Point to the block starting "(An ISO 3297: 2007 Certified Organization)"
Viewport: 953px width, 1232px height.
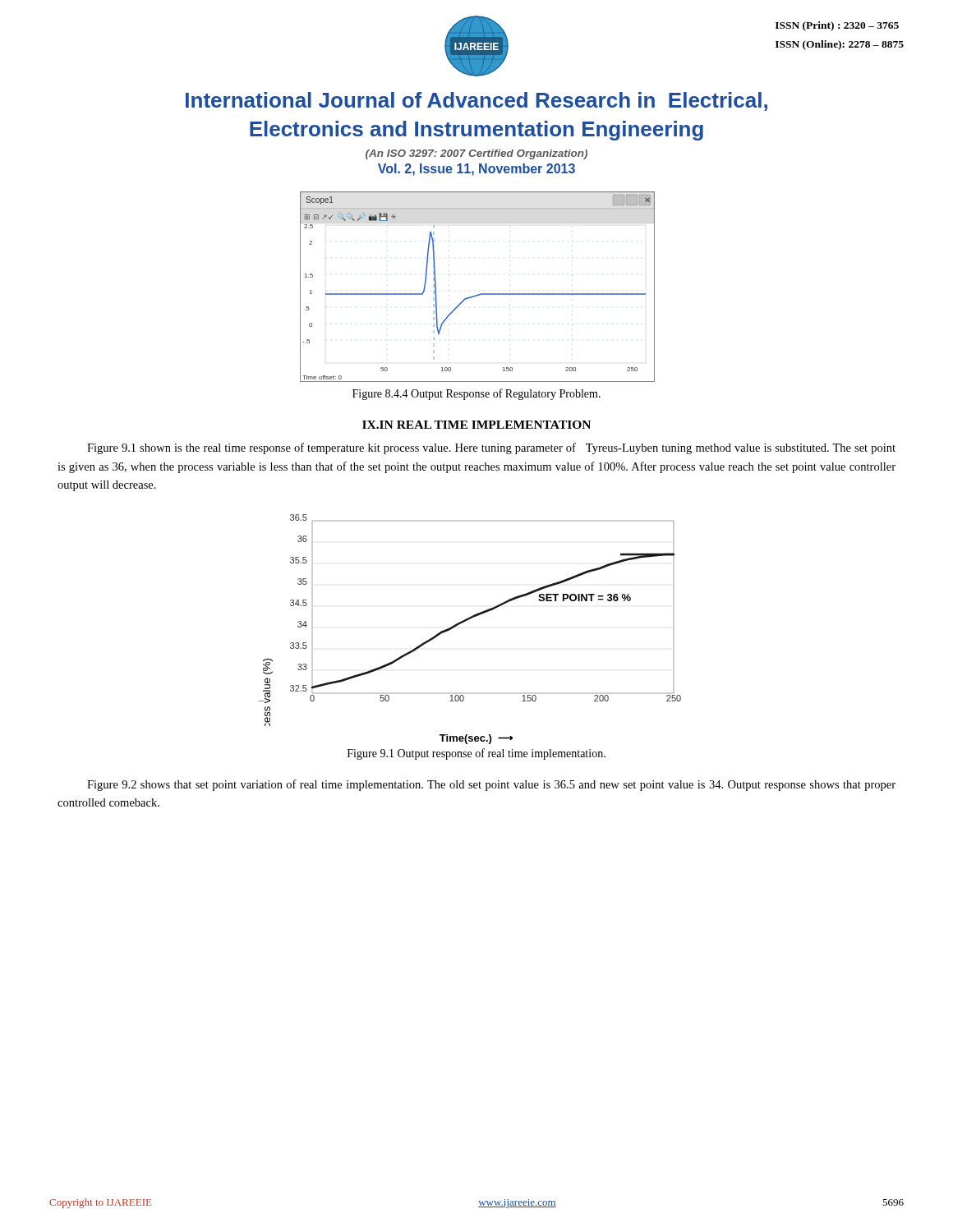pyautogui.click(x=476, y=153)
